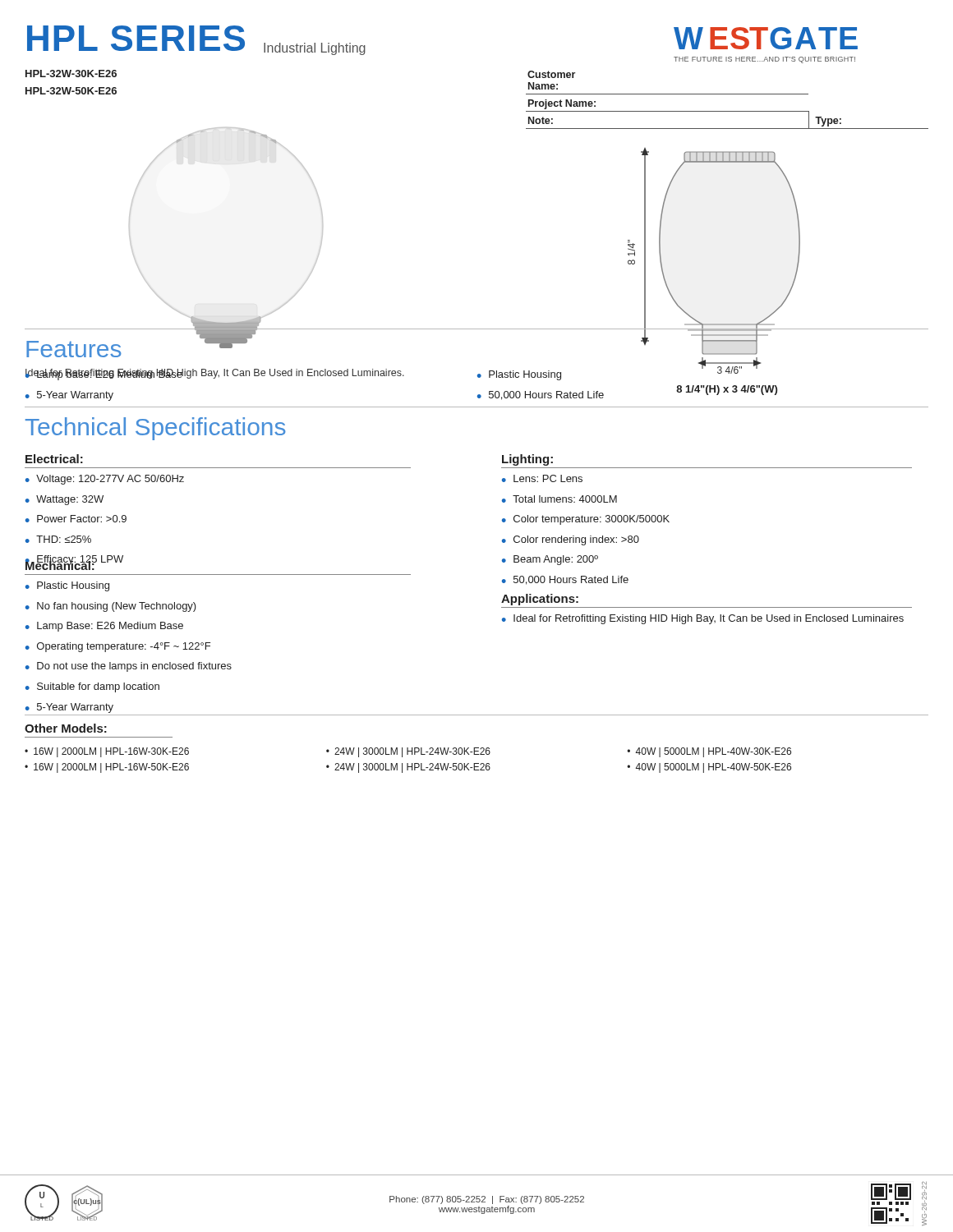This screenshot has width=953, height=1232.
Task: Locate the list item containing "•Efficacy: 125 LPW"
Action: click(74, 562)
